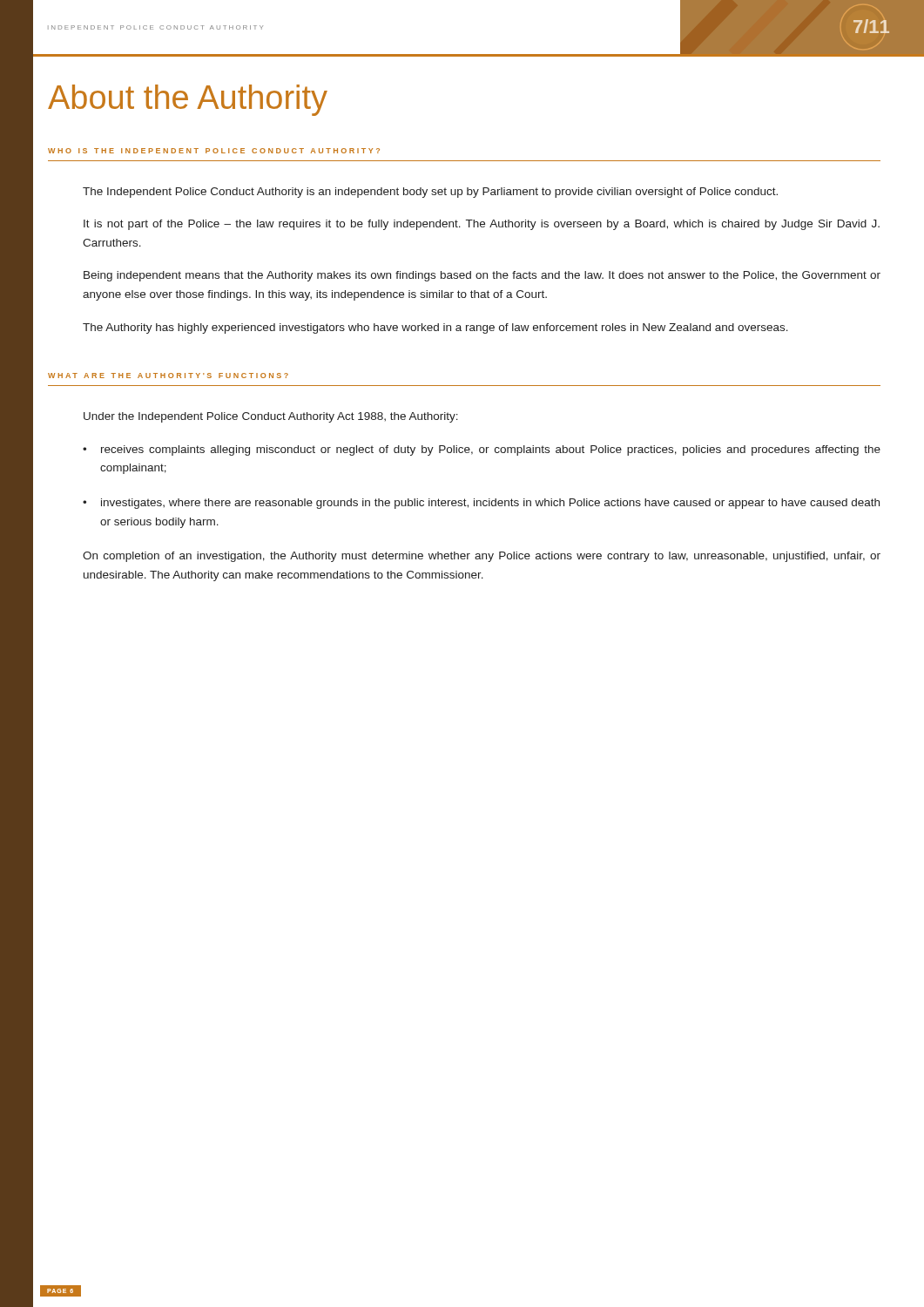Navigate to the element starting "On completion of an investigation, the"

(x=482, y=565)
